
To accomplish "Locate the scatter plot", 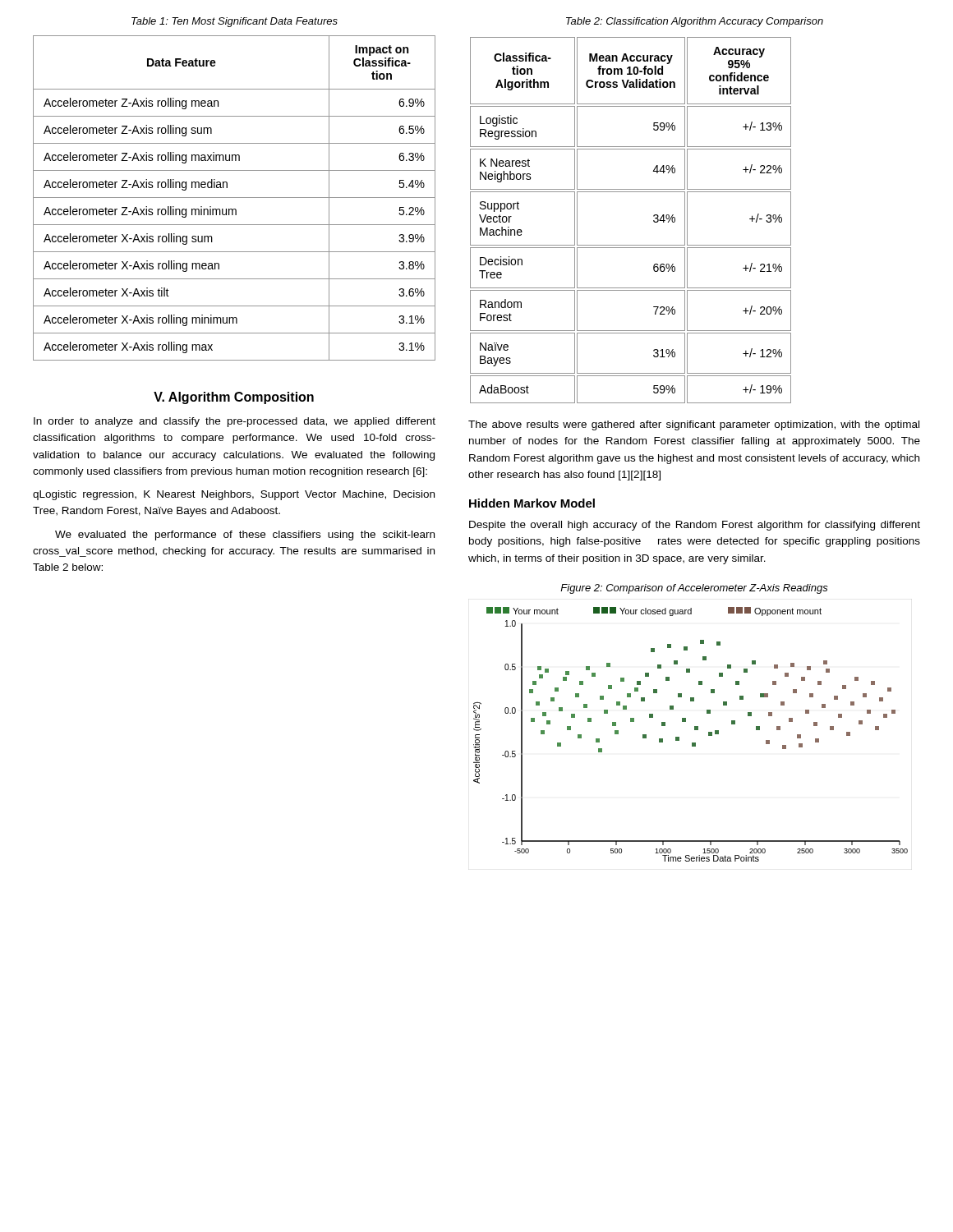I will pos(694,734).
